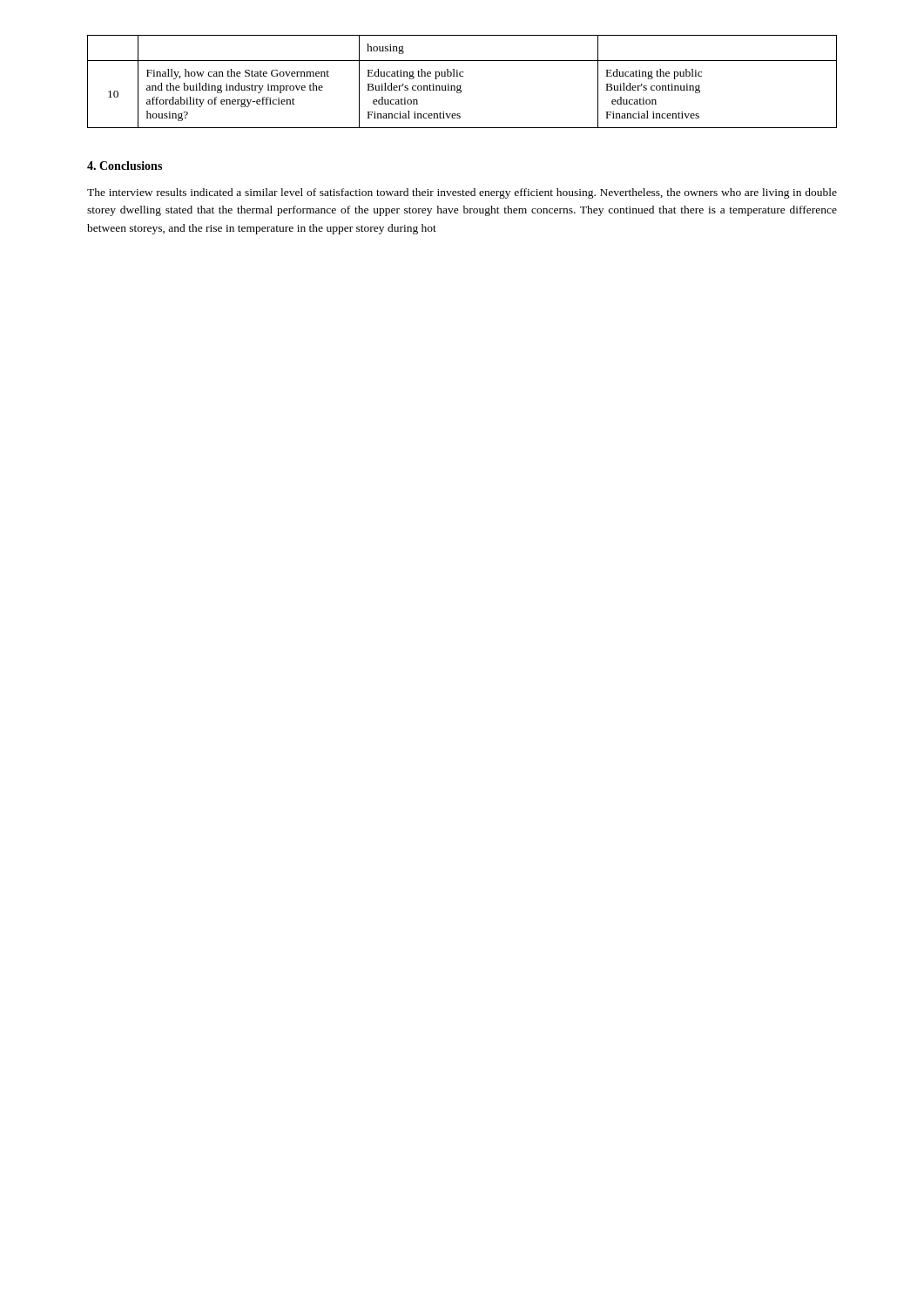Click on the section header with the text "4. Conclusions"
Viewport: 924px width, 1307px height.
point(125,166)
